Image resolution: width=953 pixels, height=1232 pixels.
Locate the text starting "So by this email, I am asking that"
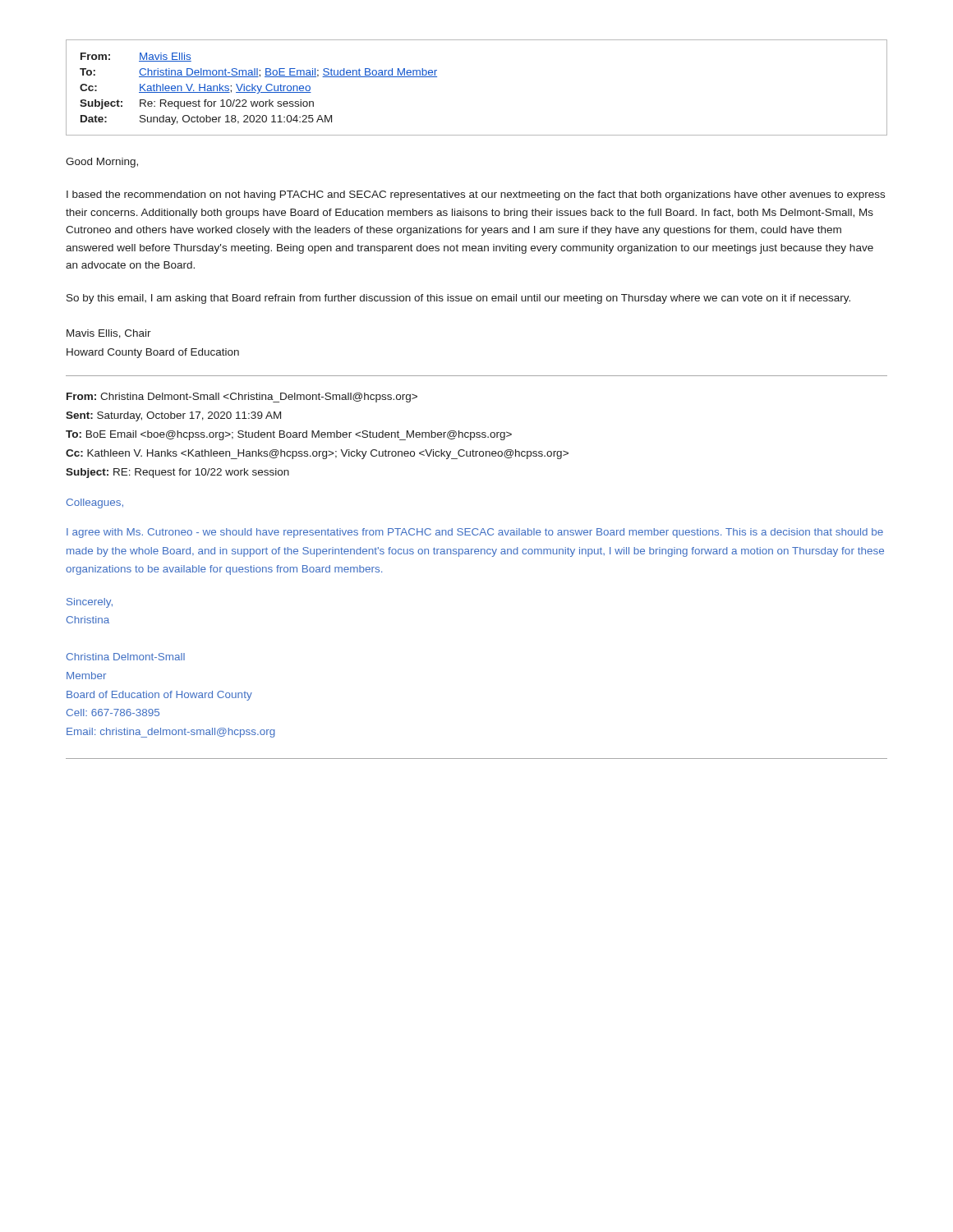tap(459, 298)
